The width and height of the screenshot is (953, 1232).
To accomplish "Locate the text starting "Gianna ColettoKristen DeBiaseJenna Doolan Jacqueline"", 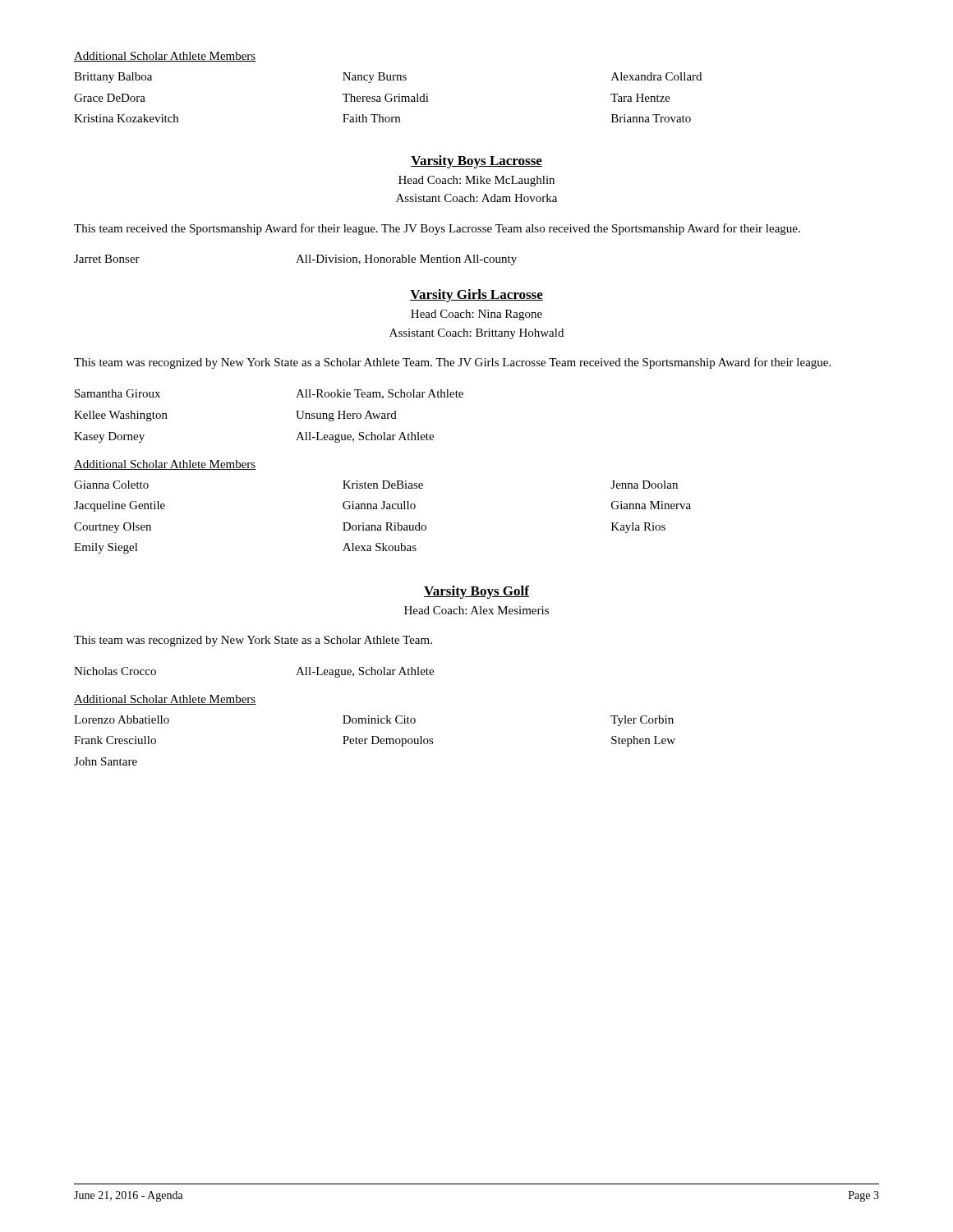I will (x=376, y=485).
